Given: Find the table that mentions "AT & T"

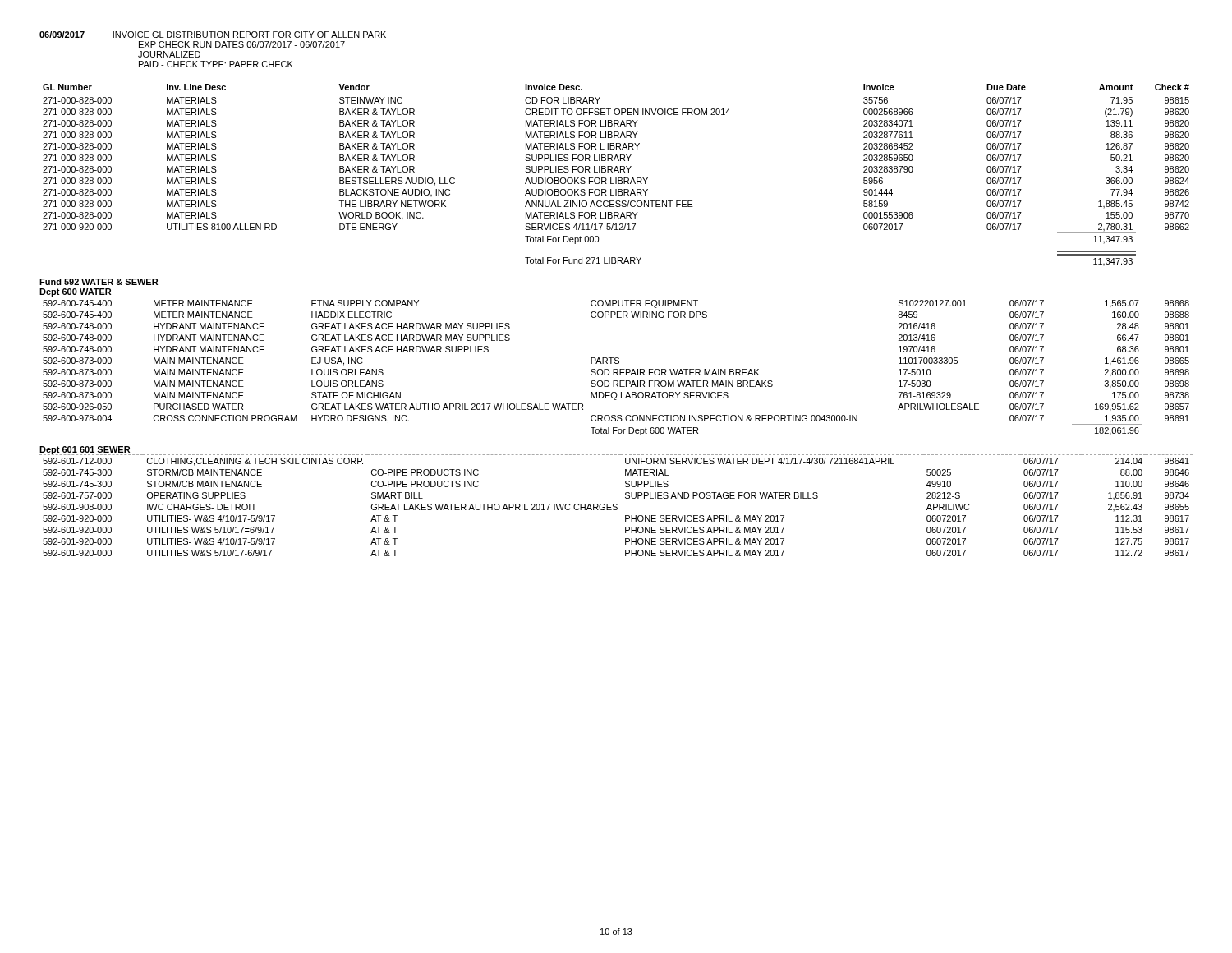Looking at the screenshot, I should coord(616,506).
